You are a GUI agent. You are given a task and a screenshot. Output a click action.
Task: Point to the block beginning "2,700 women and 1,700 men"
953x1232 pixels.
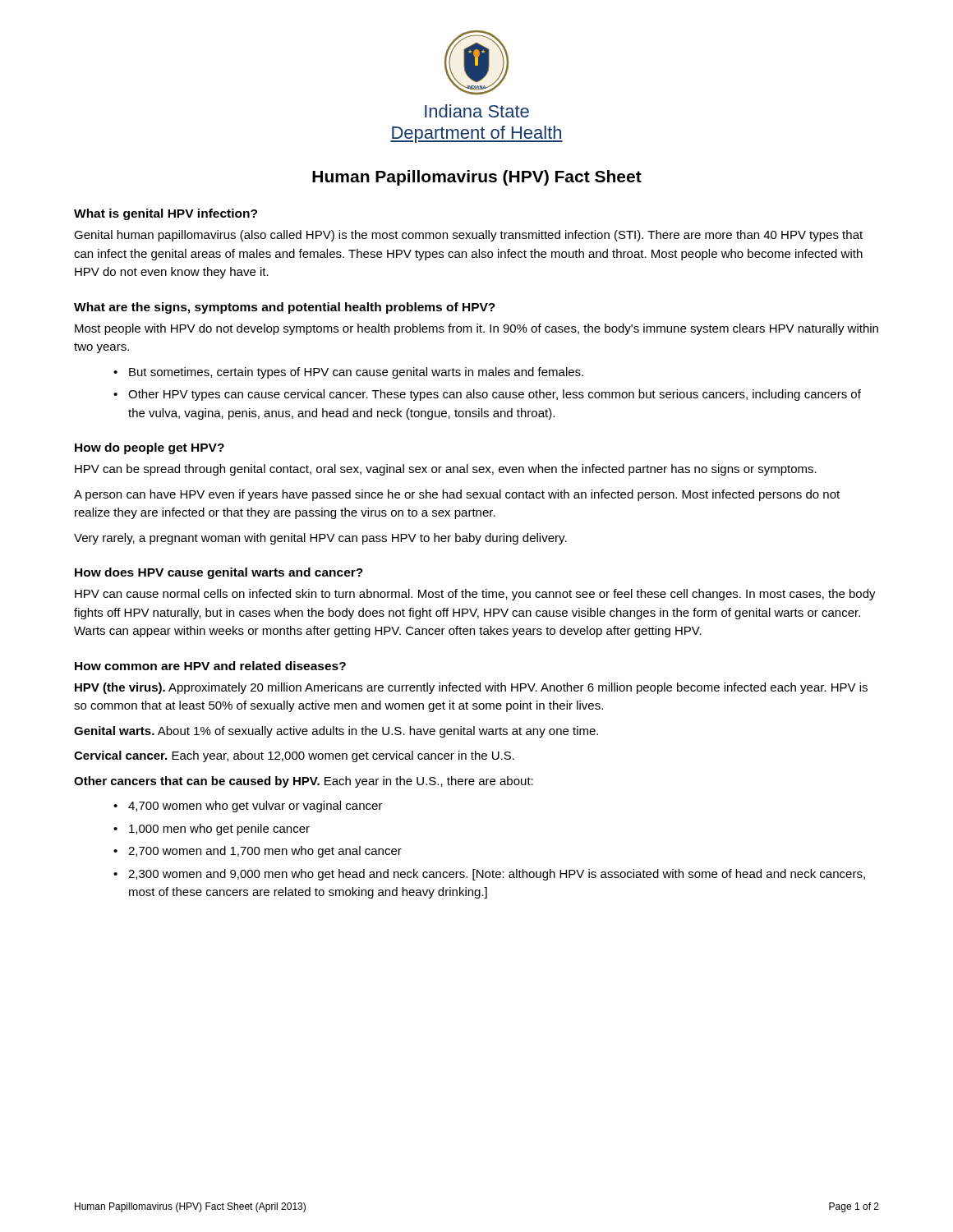point(265,851)
